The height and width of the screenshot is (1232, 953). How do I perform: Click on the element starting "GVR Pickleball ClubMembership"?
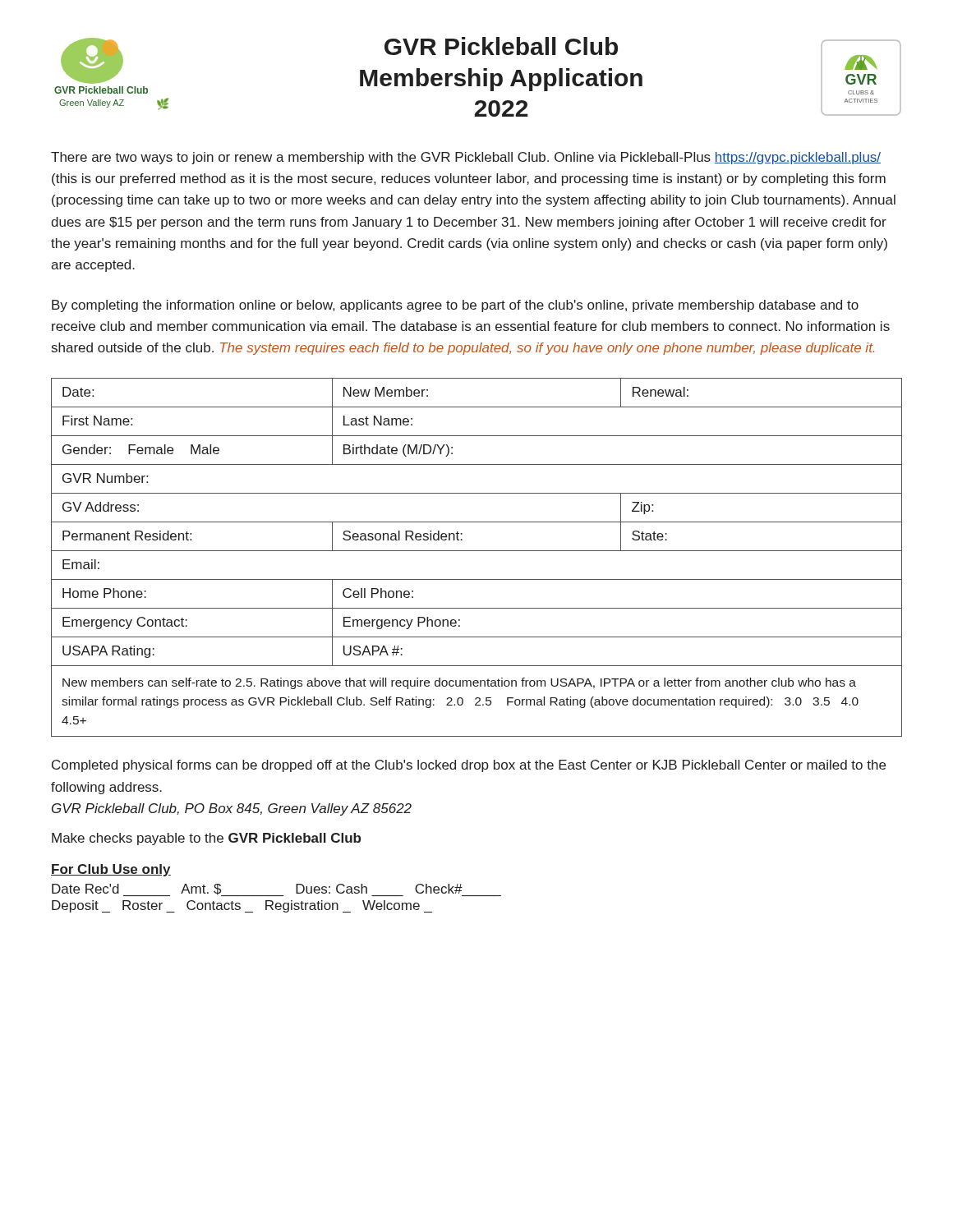coord(501,77)
